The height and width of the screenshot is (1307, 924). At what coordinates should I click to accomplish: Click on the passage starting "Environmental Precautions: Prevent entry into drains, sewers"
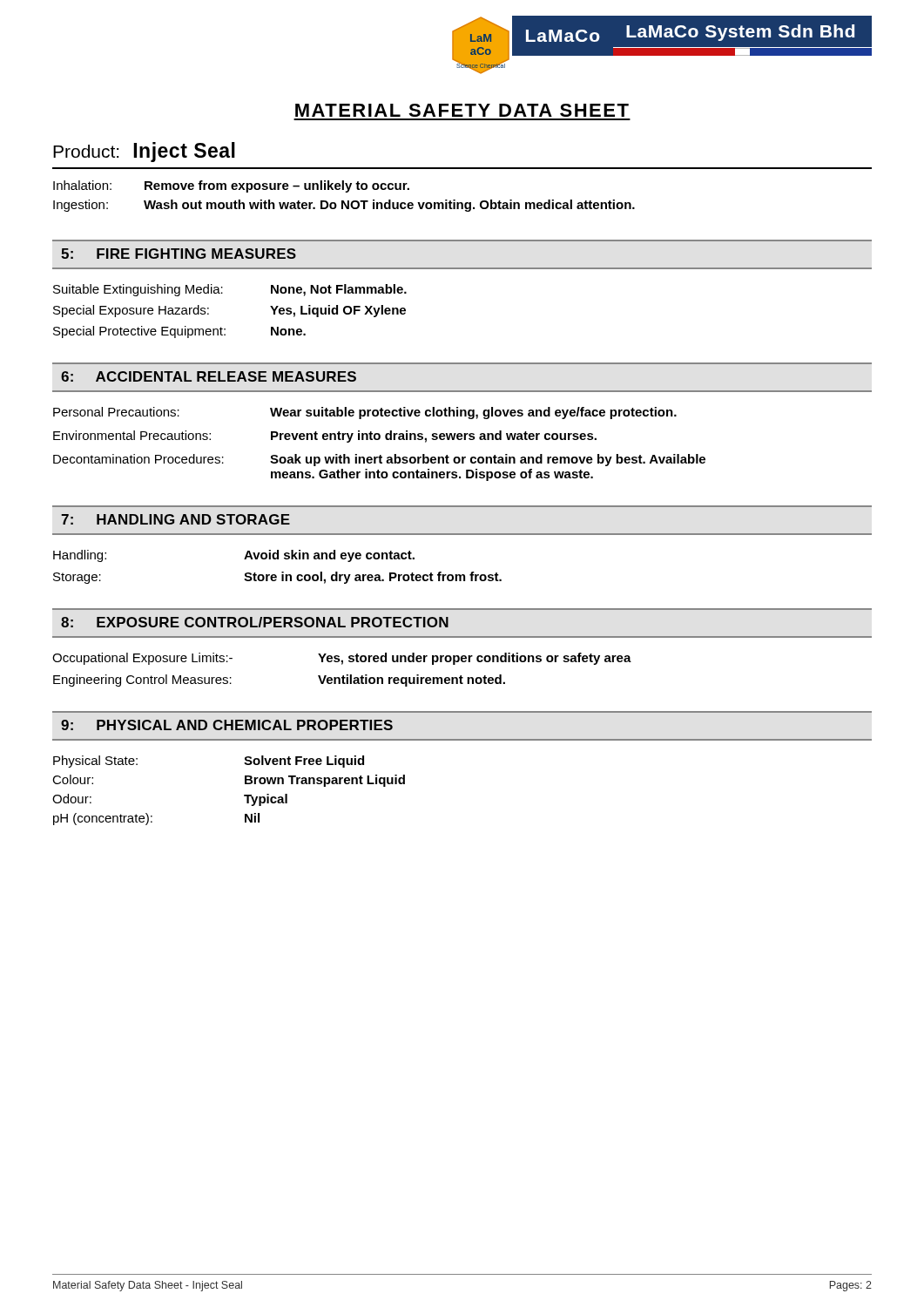pos(325,435)
